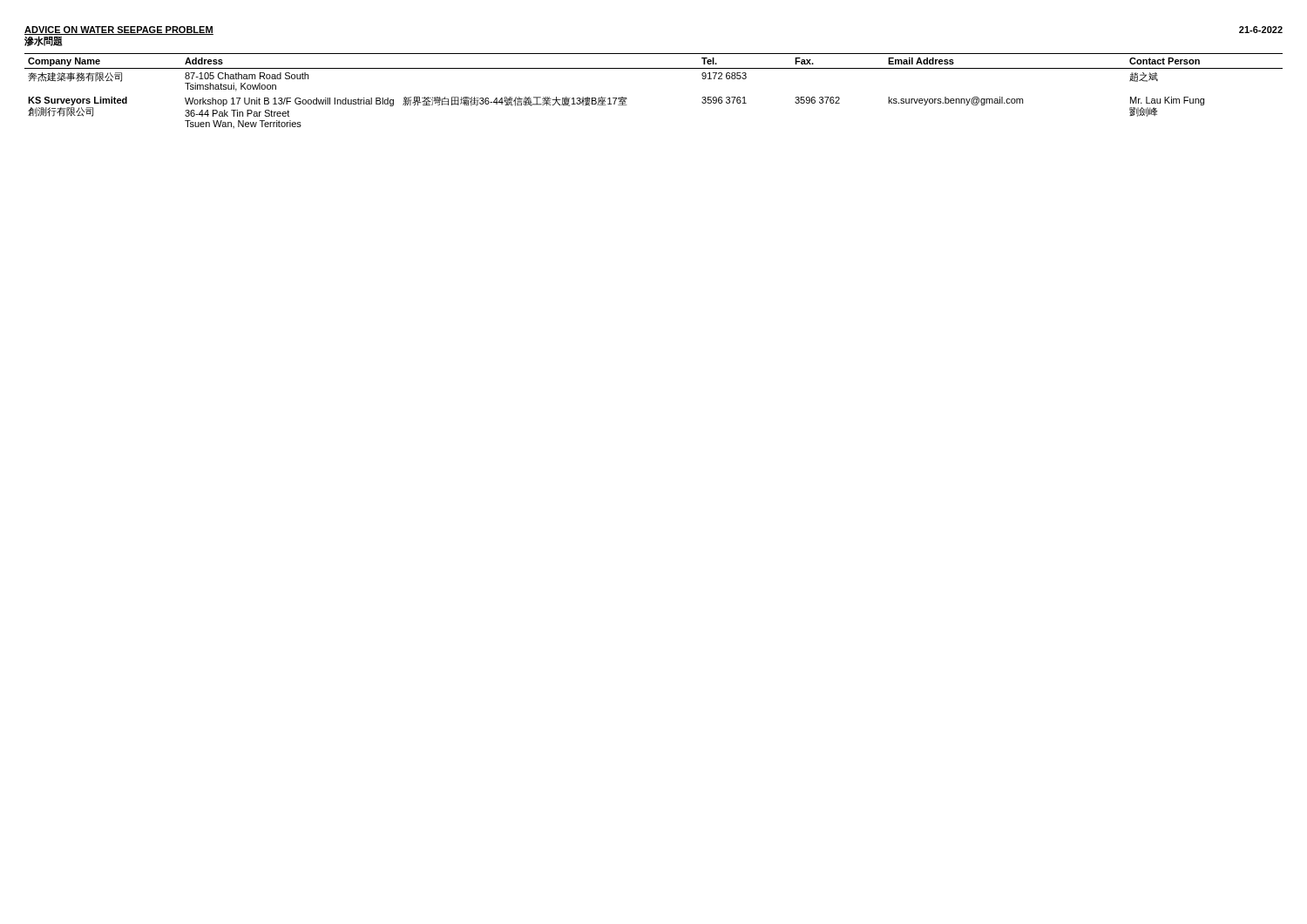Select the table that reads "9172 6853"

pyautogui.click(x=654, y=92)
